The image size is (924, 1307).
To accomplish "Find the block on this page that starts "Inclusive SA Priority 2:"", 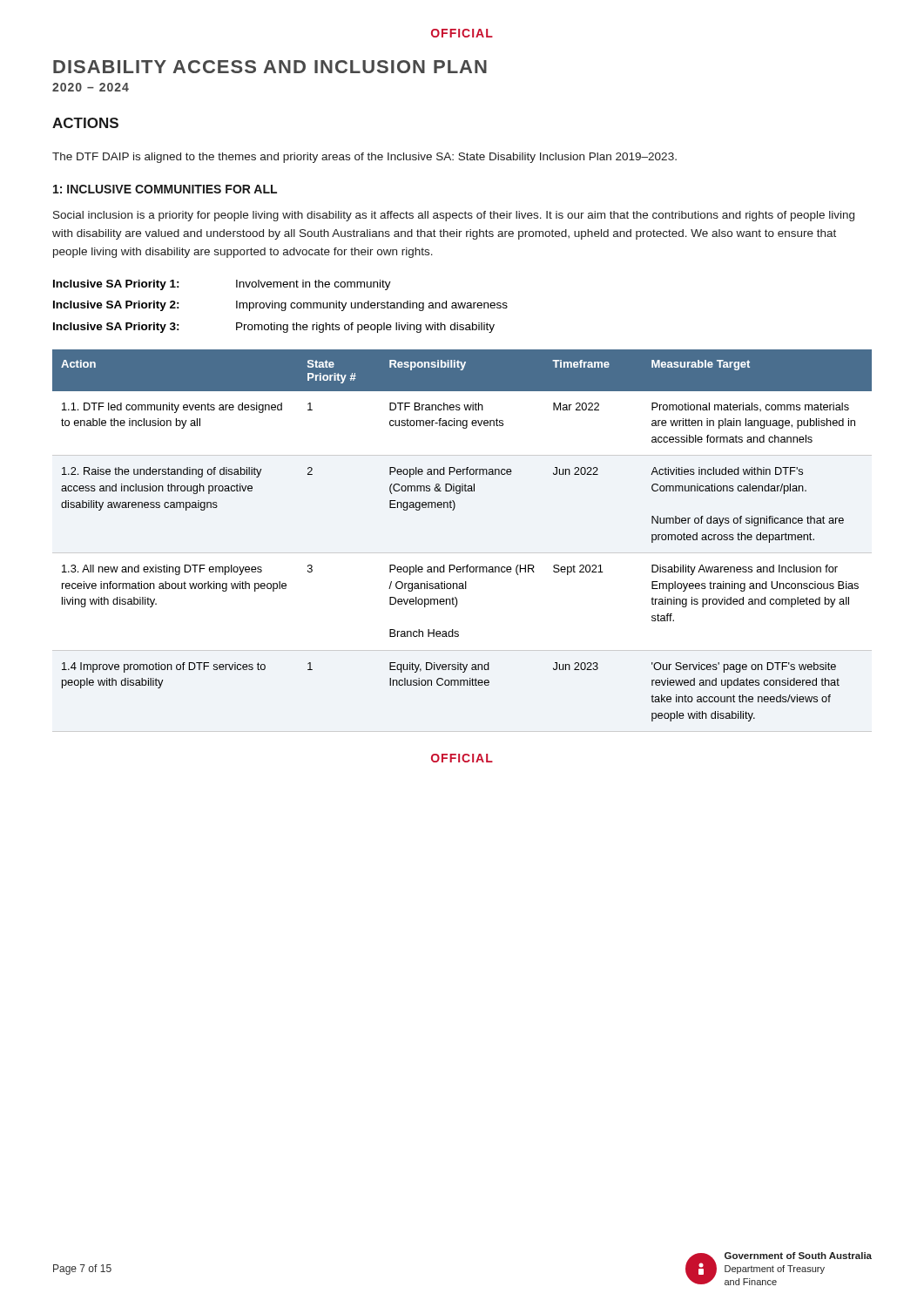I will [462, 305].
